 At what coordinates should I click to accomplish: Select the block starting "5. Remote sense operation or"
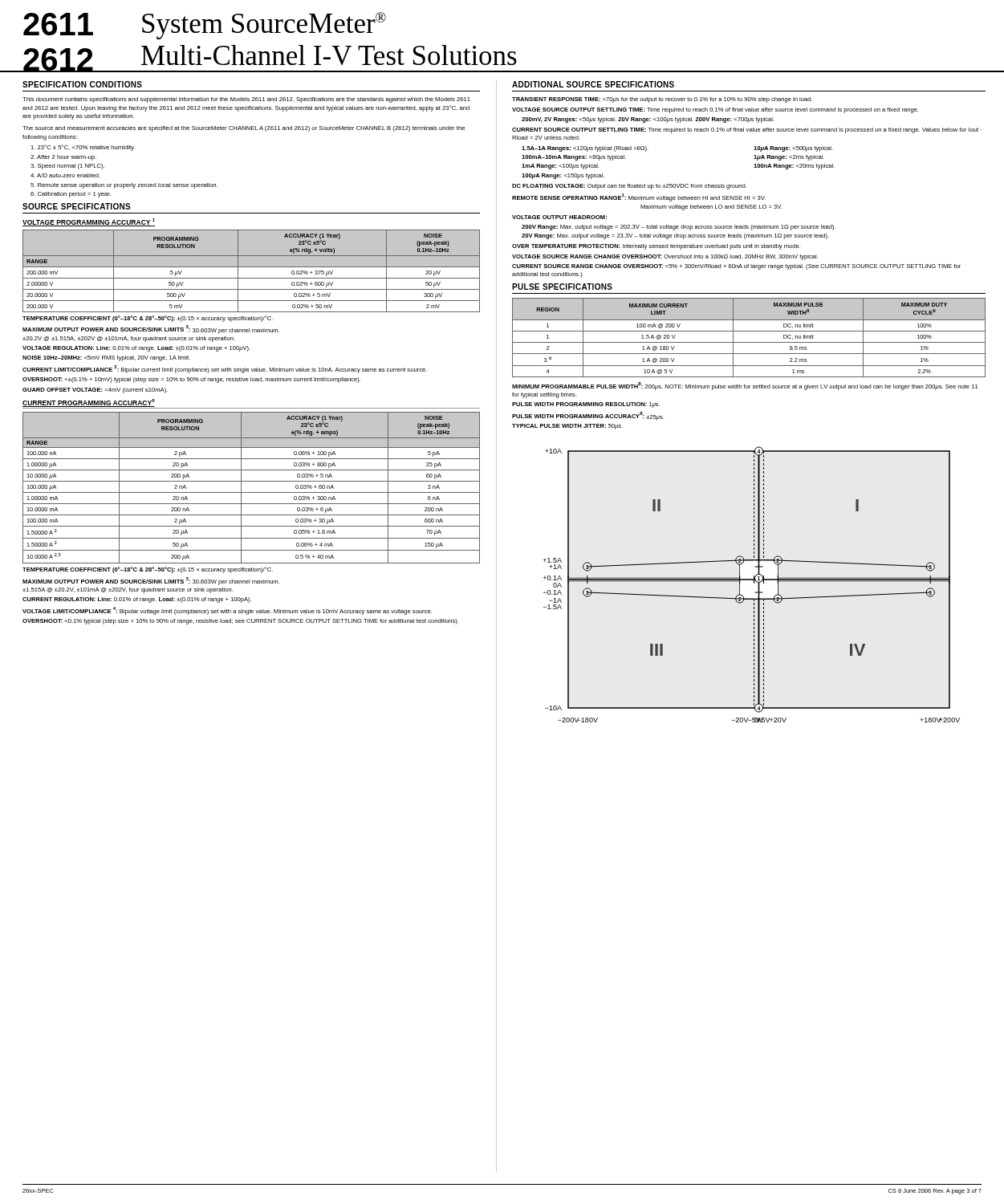tap(124, 185)
